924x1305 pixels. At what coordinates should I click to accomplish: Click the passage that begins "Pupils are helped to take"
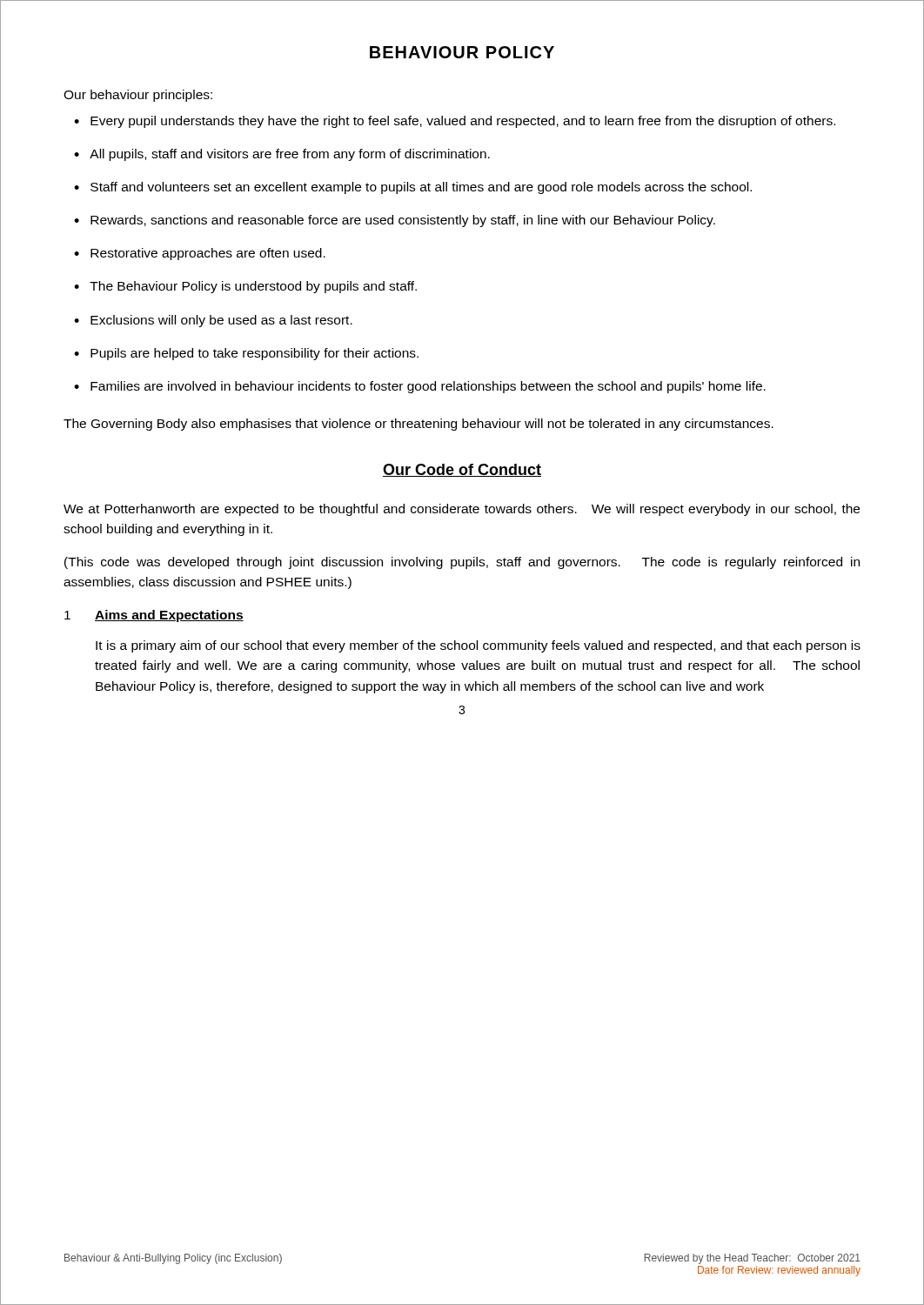[255, 352]
